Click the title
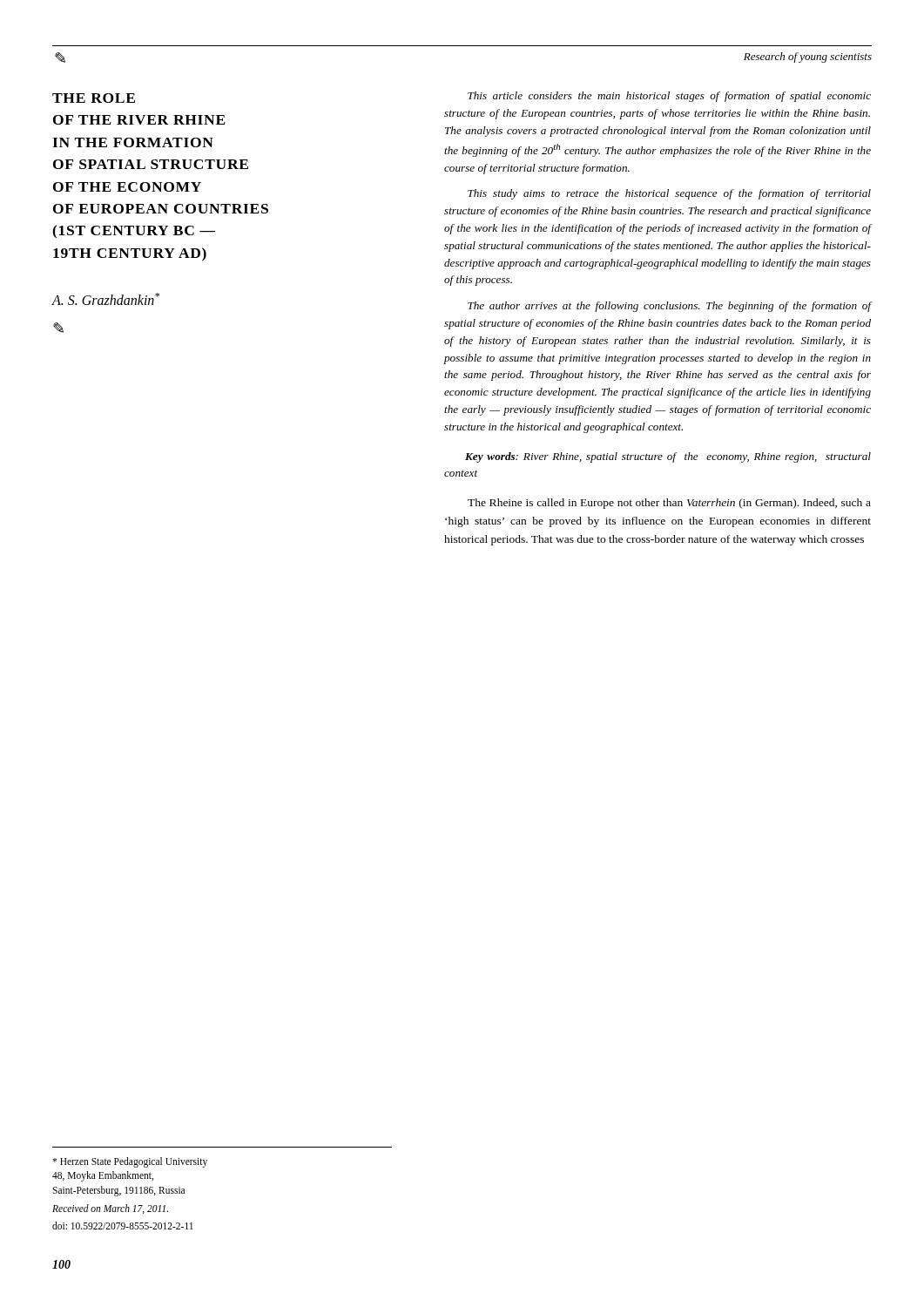The width and height of the screenshot is (924, 1307). (x=161, y=175)
